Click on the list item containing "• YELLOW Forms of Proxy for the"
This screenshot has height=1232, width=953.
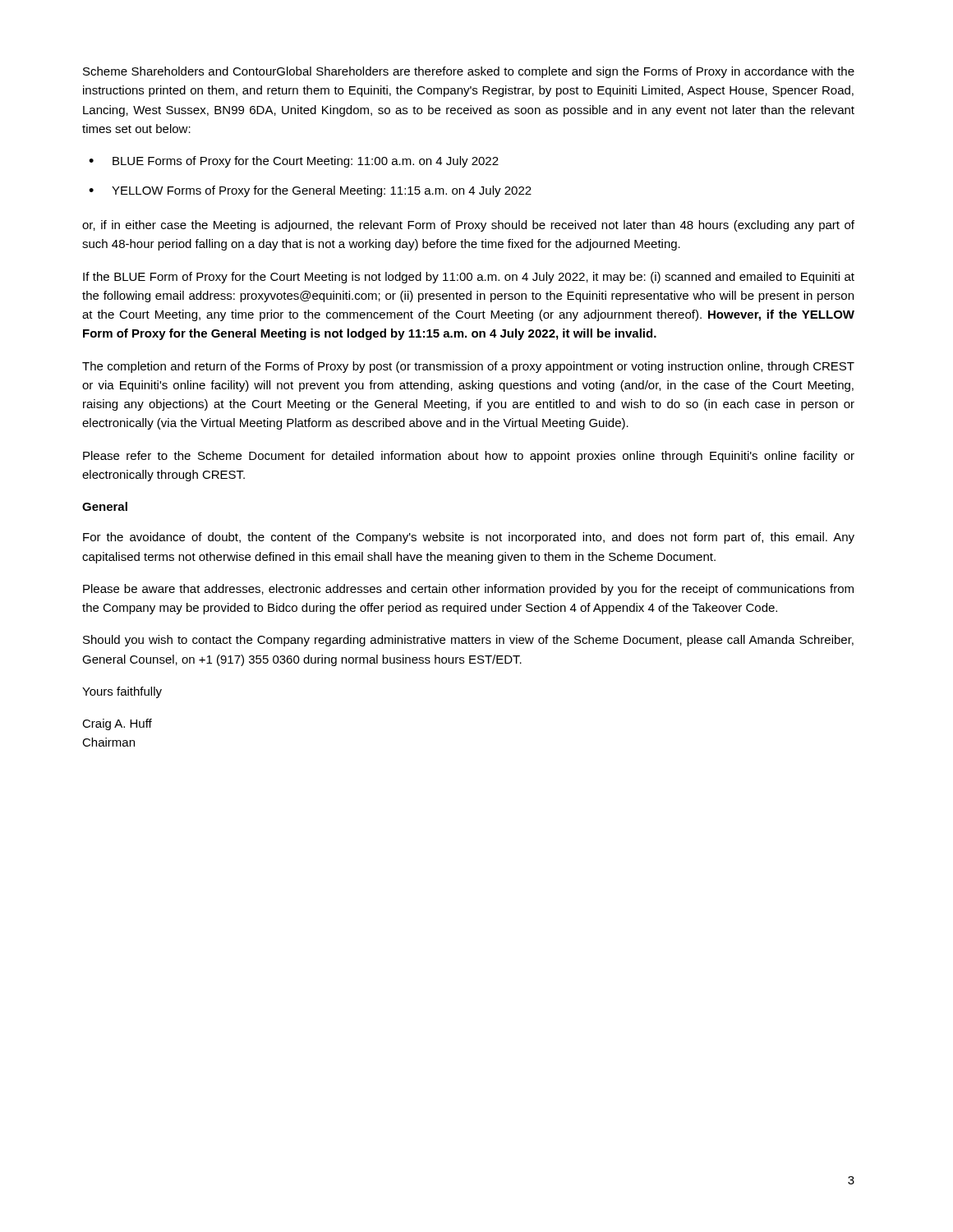(468, 191)
